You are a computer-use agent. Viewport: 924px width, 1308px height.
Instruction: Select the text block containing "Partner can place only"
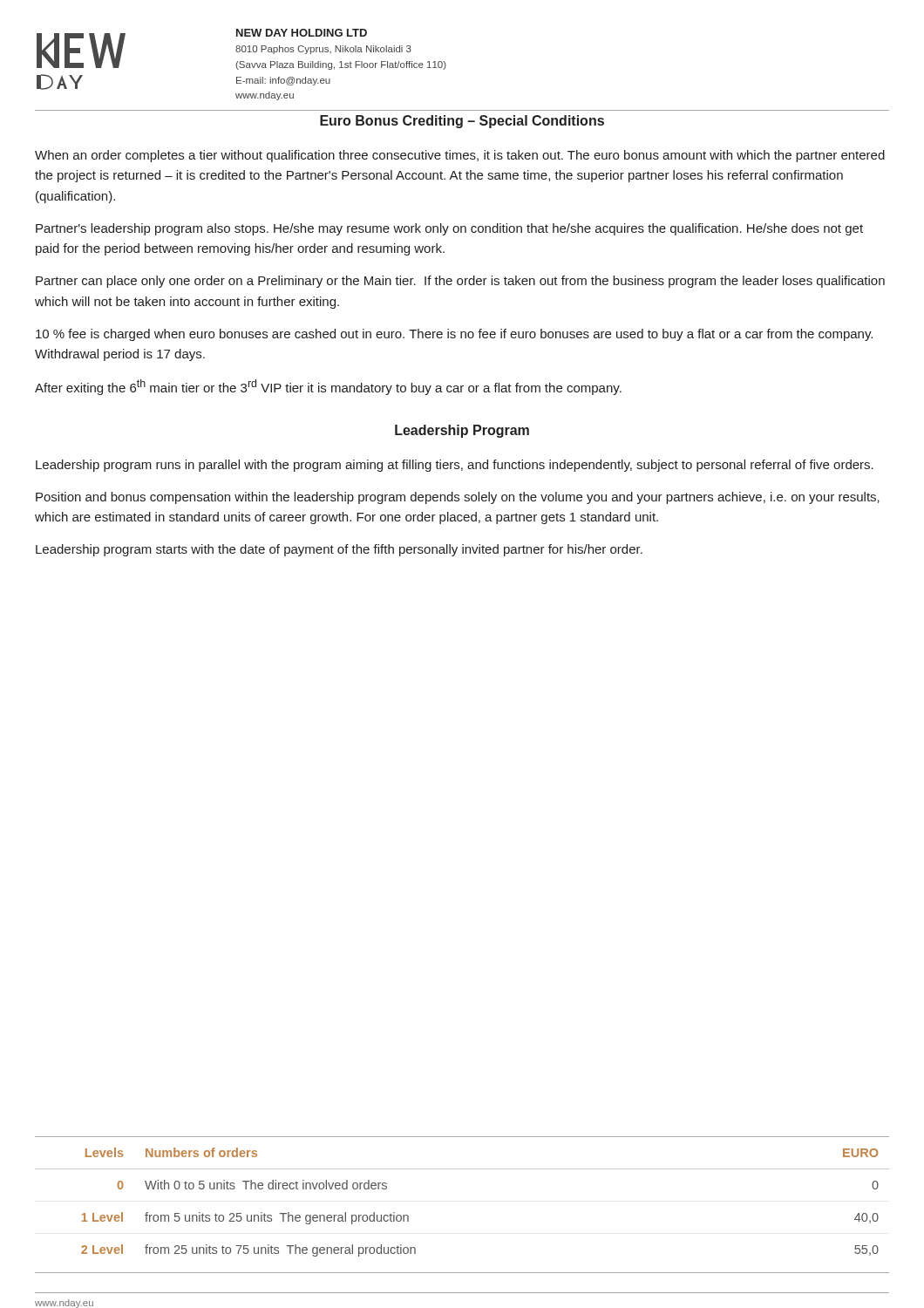click(460, 291)
